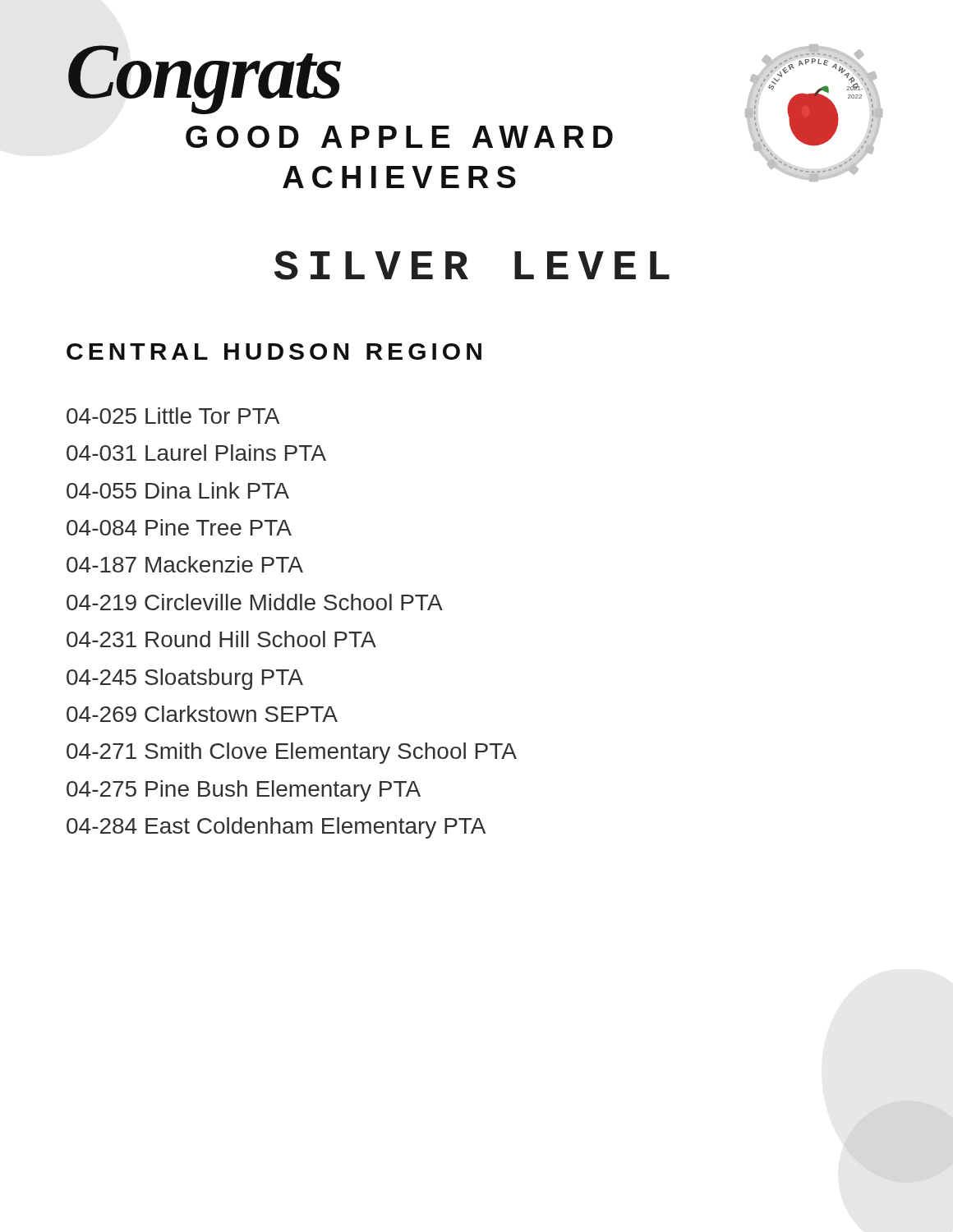Select the element starting "04-269 Clarkstown SEPTA"
The height and width of the screenshot is (1232, 953).
pyautogui.click(x=202, y=714)
